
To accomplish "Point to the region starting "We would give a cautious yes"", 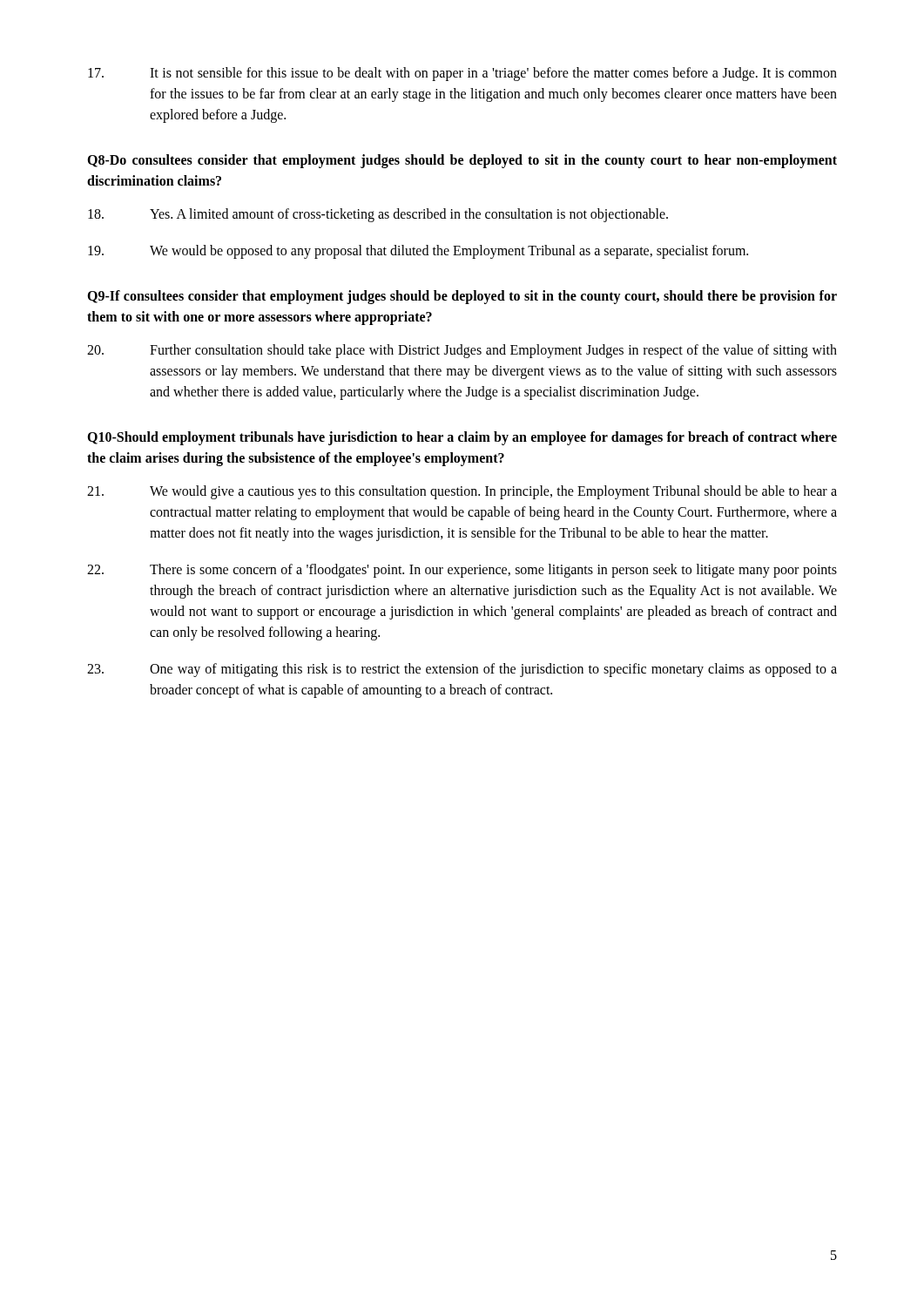I will tap(462, 512).
